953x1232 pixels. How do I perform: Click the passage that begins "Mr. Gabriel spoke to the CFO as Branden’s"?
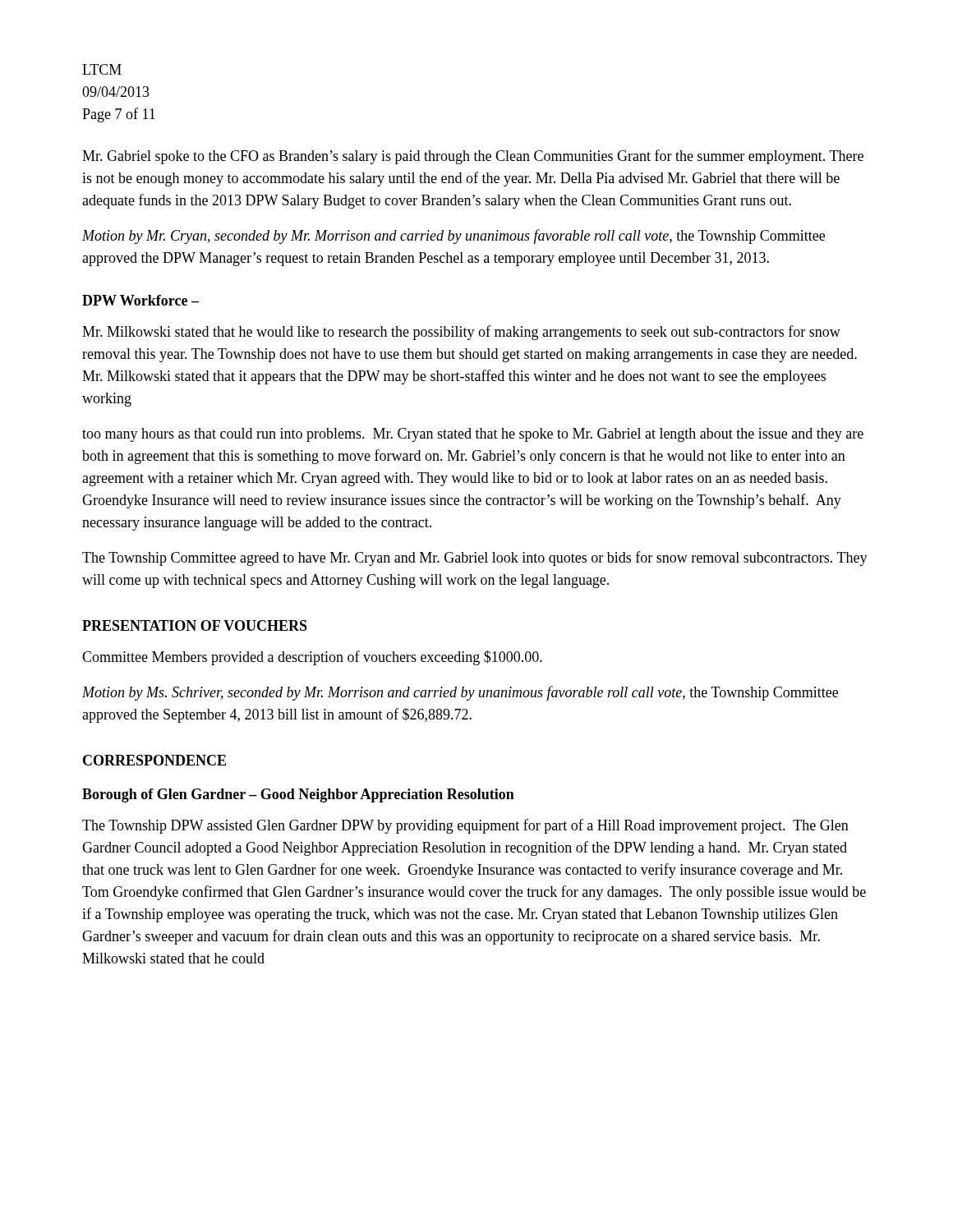point(476,179)
